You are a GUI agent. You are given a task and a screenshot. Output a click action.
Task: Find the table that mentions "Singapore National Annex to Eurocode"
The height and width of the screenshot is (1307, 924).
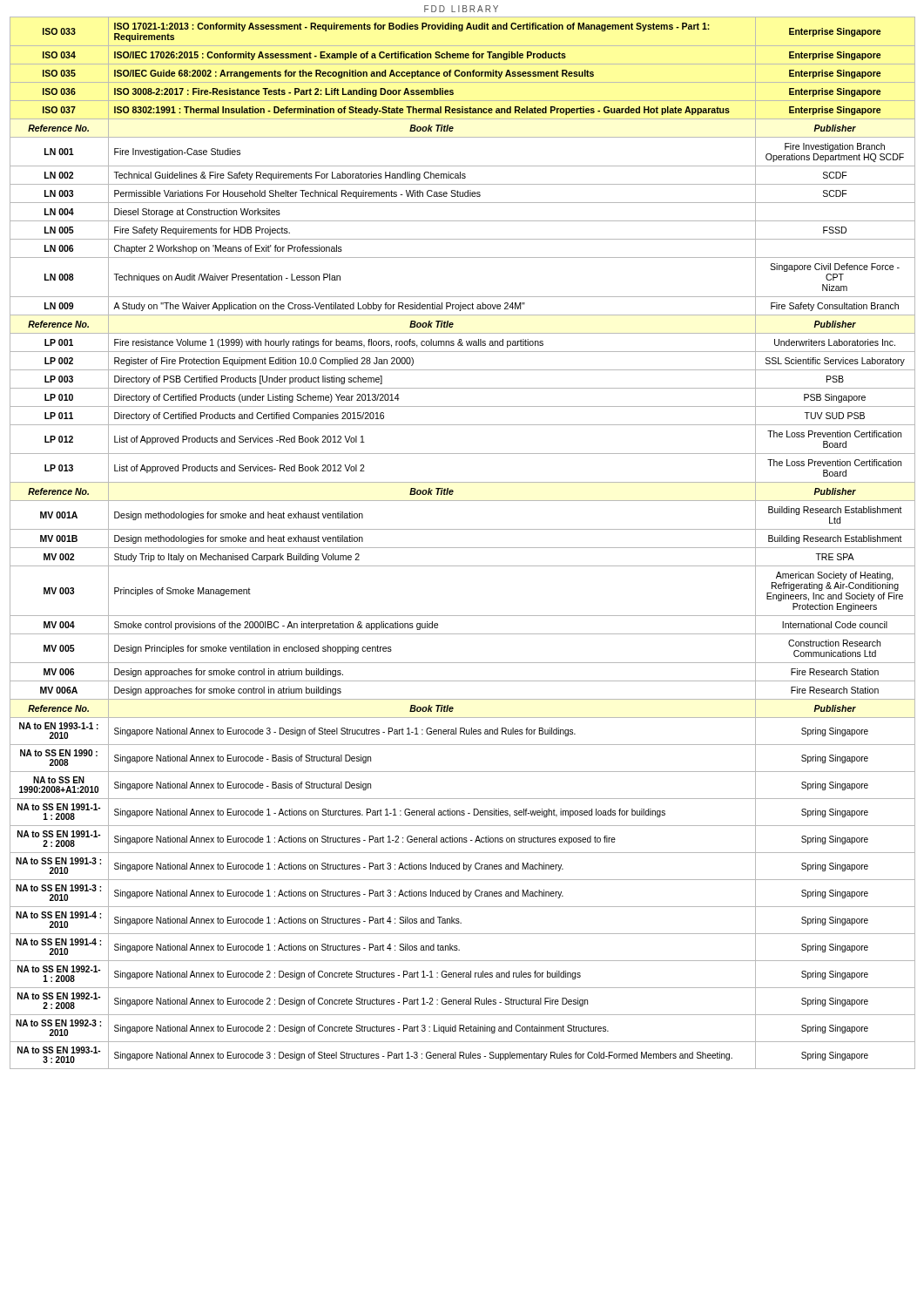pyautogui.click(x=462, y=543)
